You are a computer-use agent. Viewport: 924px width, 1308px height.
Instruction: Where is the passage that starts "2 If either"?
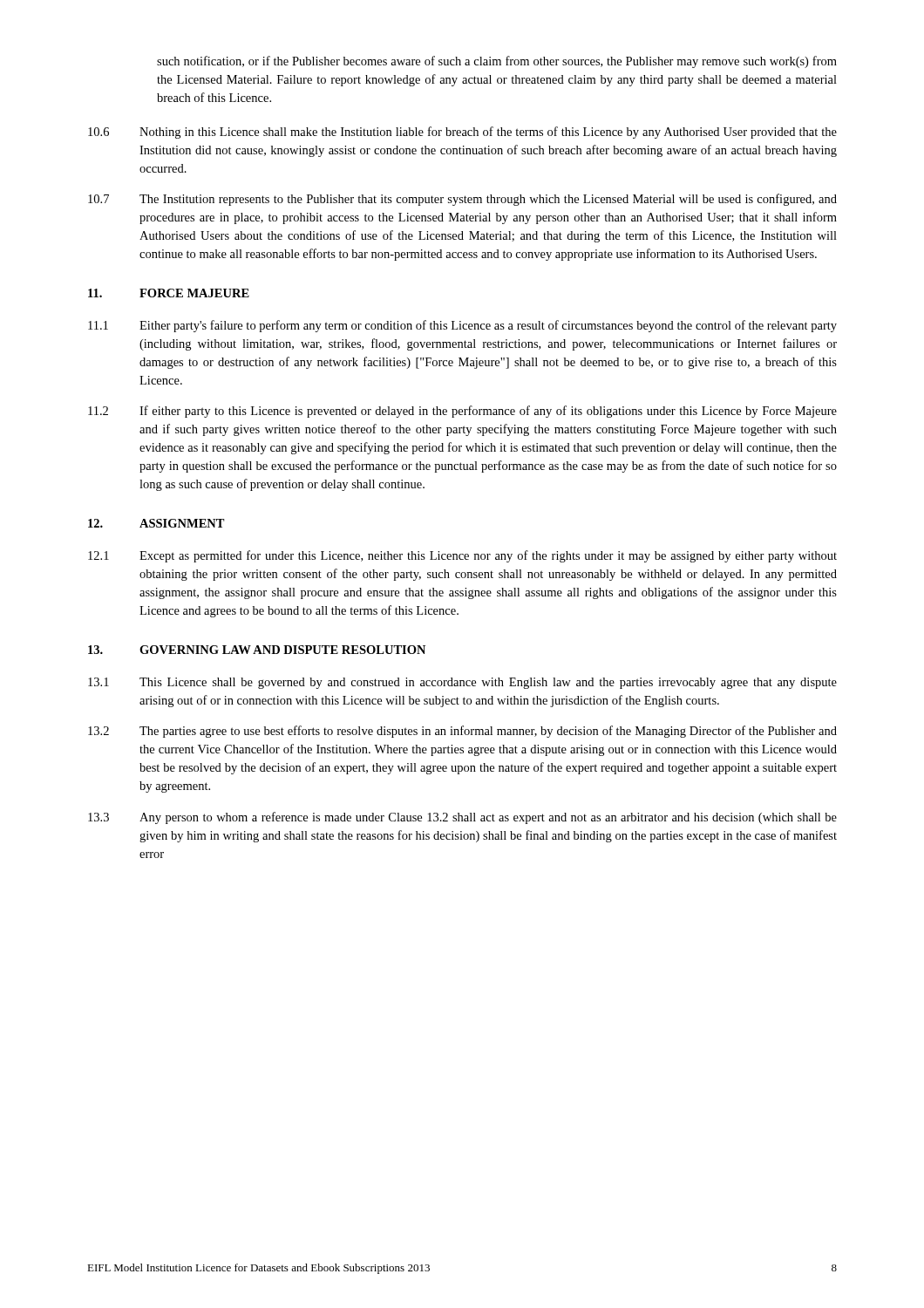[x=462, y=448]
